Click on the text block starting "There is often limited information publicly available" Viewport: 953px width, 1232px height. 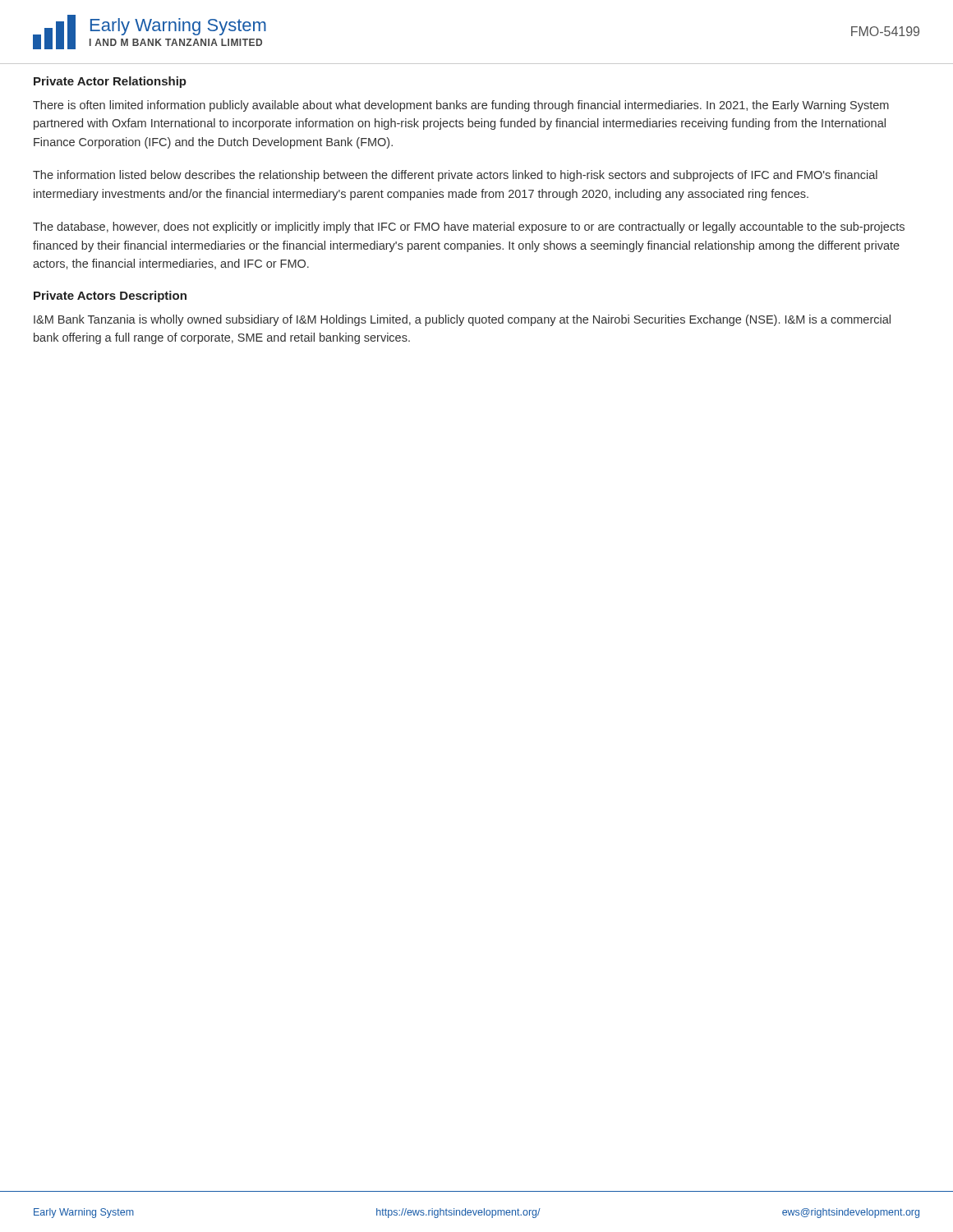point(461,124)
